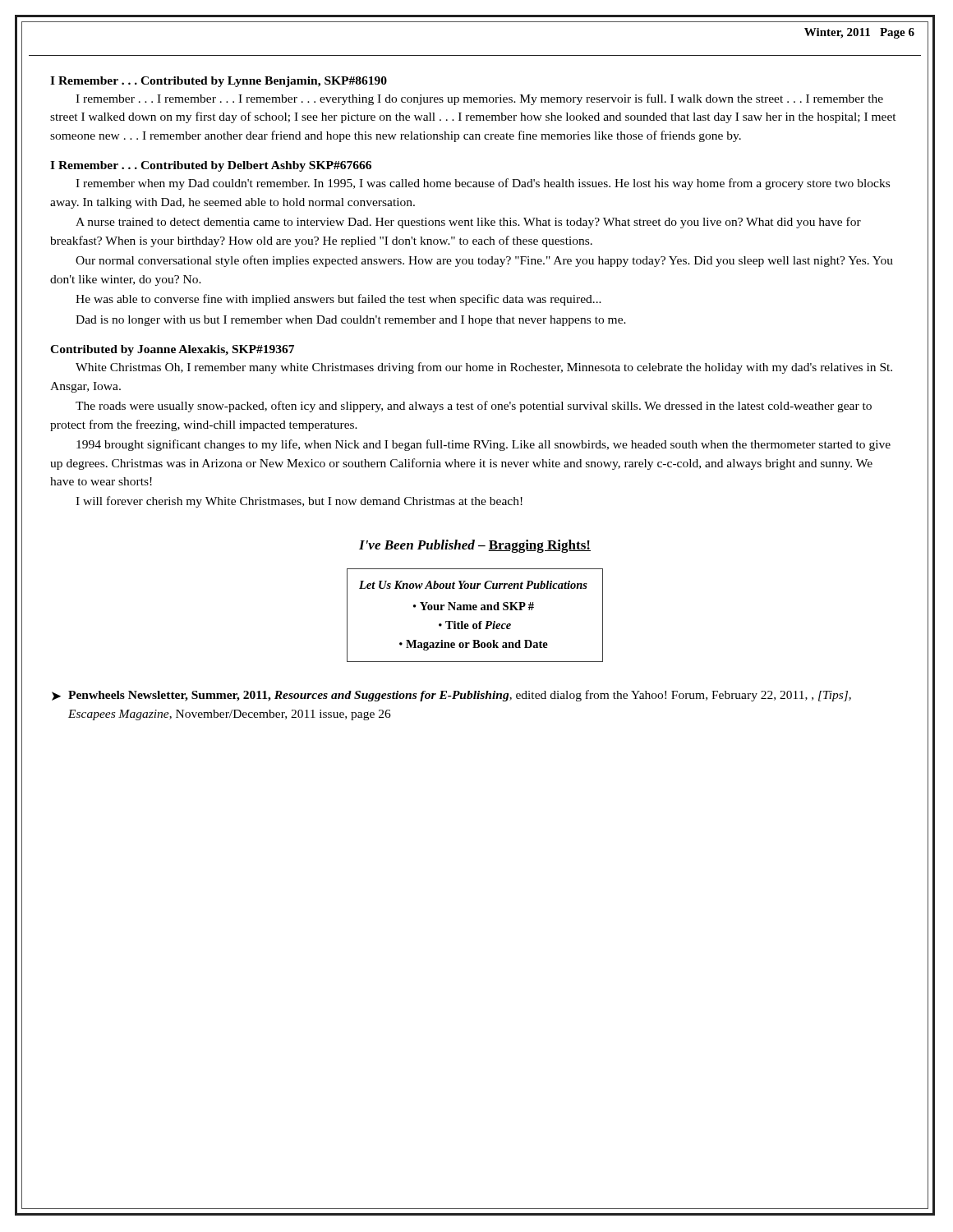Viewport: 953px width, 1232px height.
Task: Find the text block that reads "White Christmas Oh, I remember many white Christmases"
Action: click(x=475, y=435)
